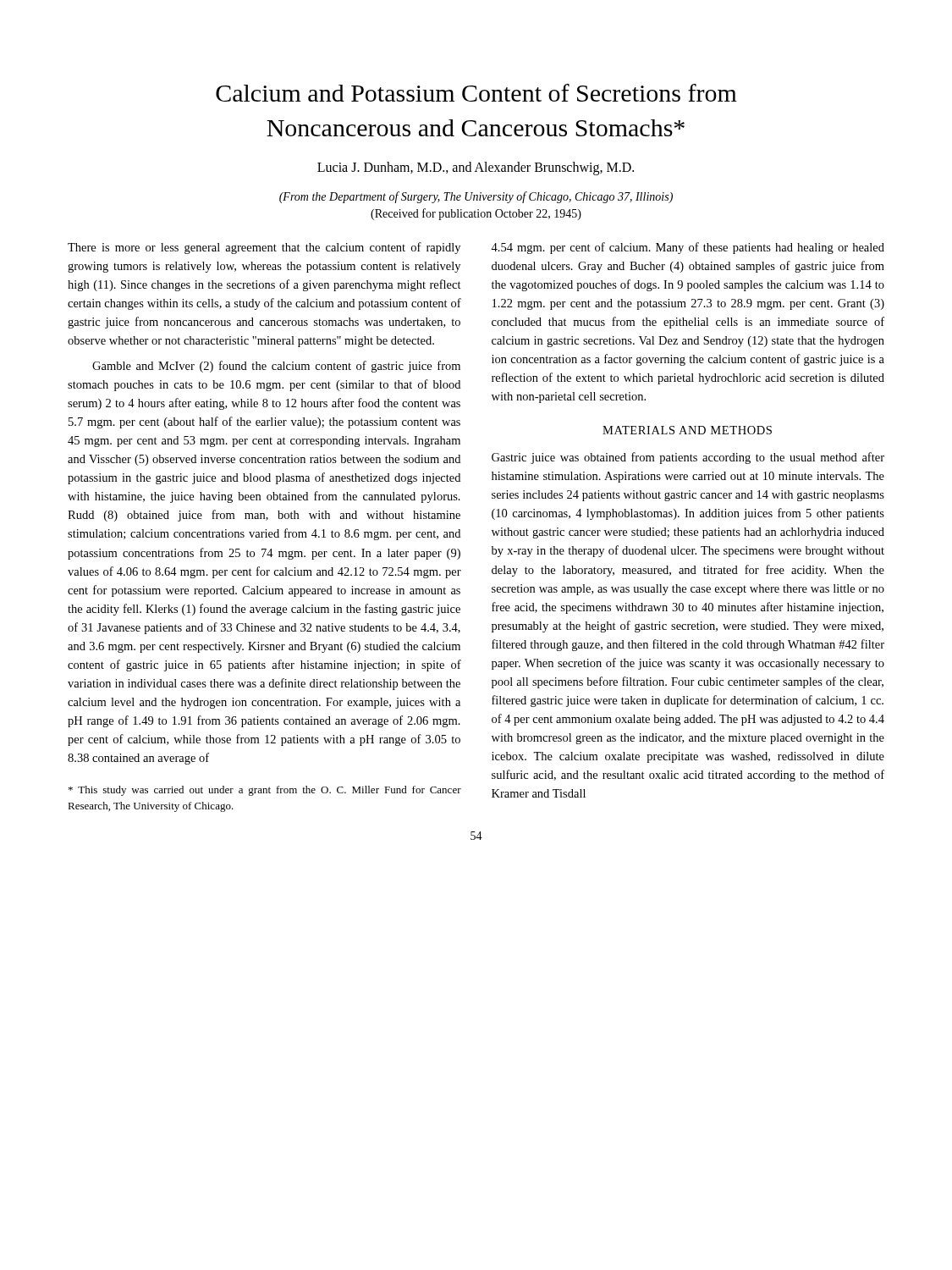Click the passage that begins "Gastric juice was obtained from patients according"
Viewport: 952px width, 1270px height.
point(688,625)
